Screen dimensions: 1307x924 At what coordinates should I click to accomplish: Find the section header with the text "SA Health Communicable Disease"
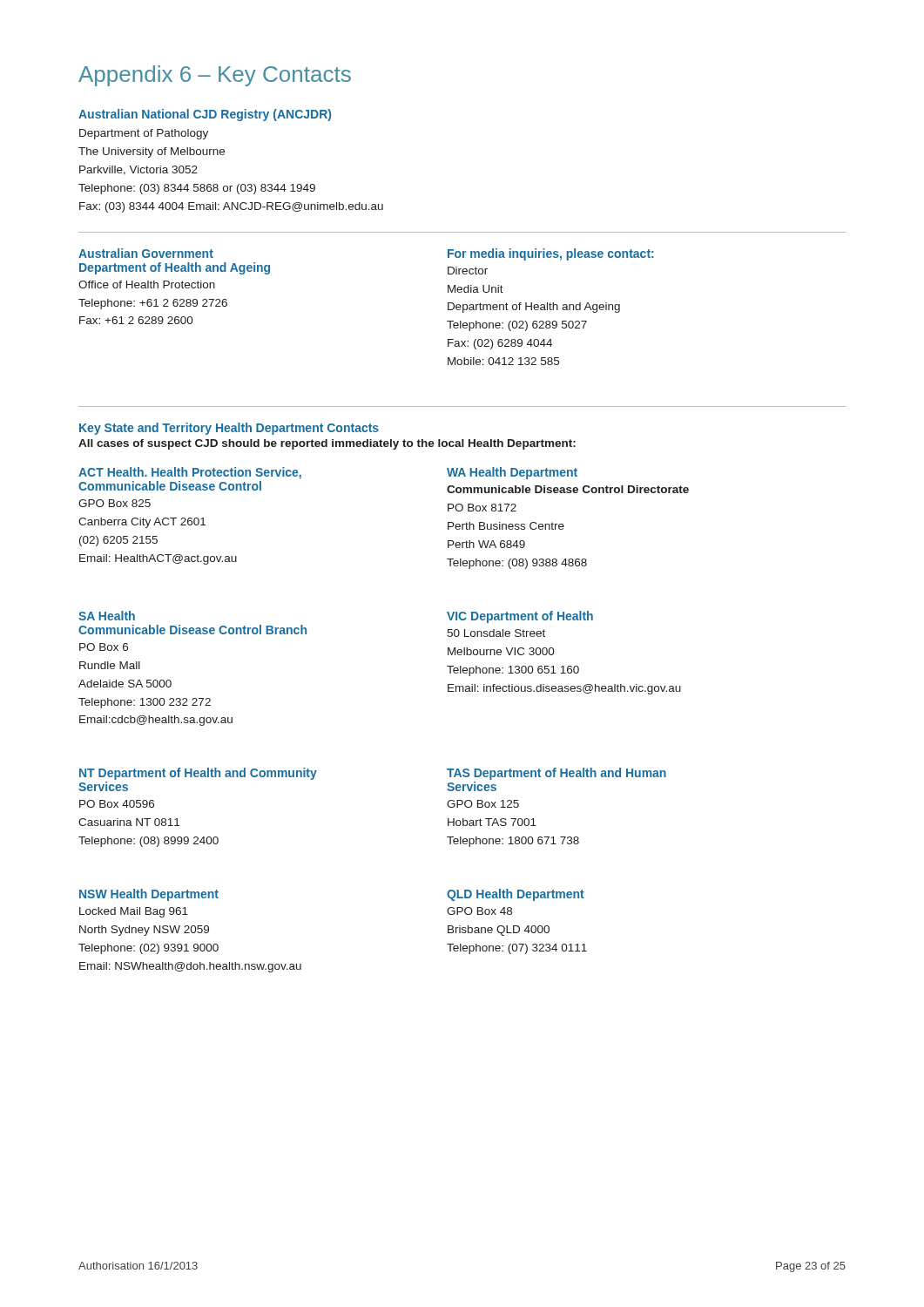click(193, 623)
